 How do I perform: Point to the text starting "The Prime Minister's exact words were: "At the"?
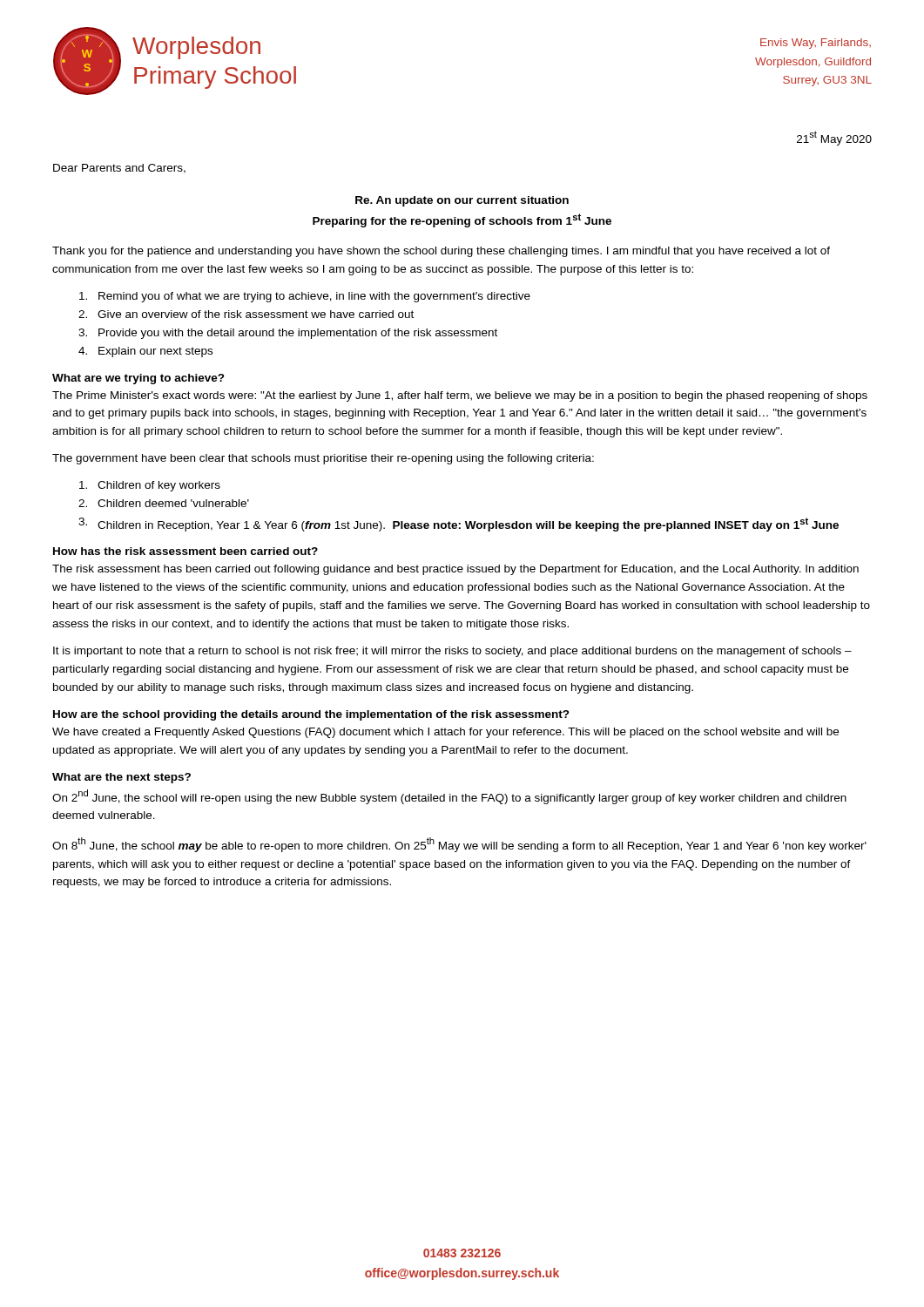[x=460, y=413]
